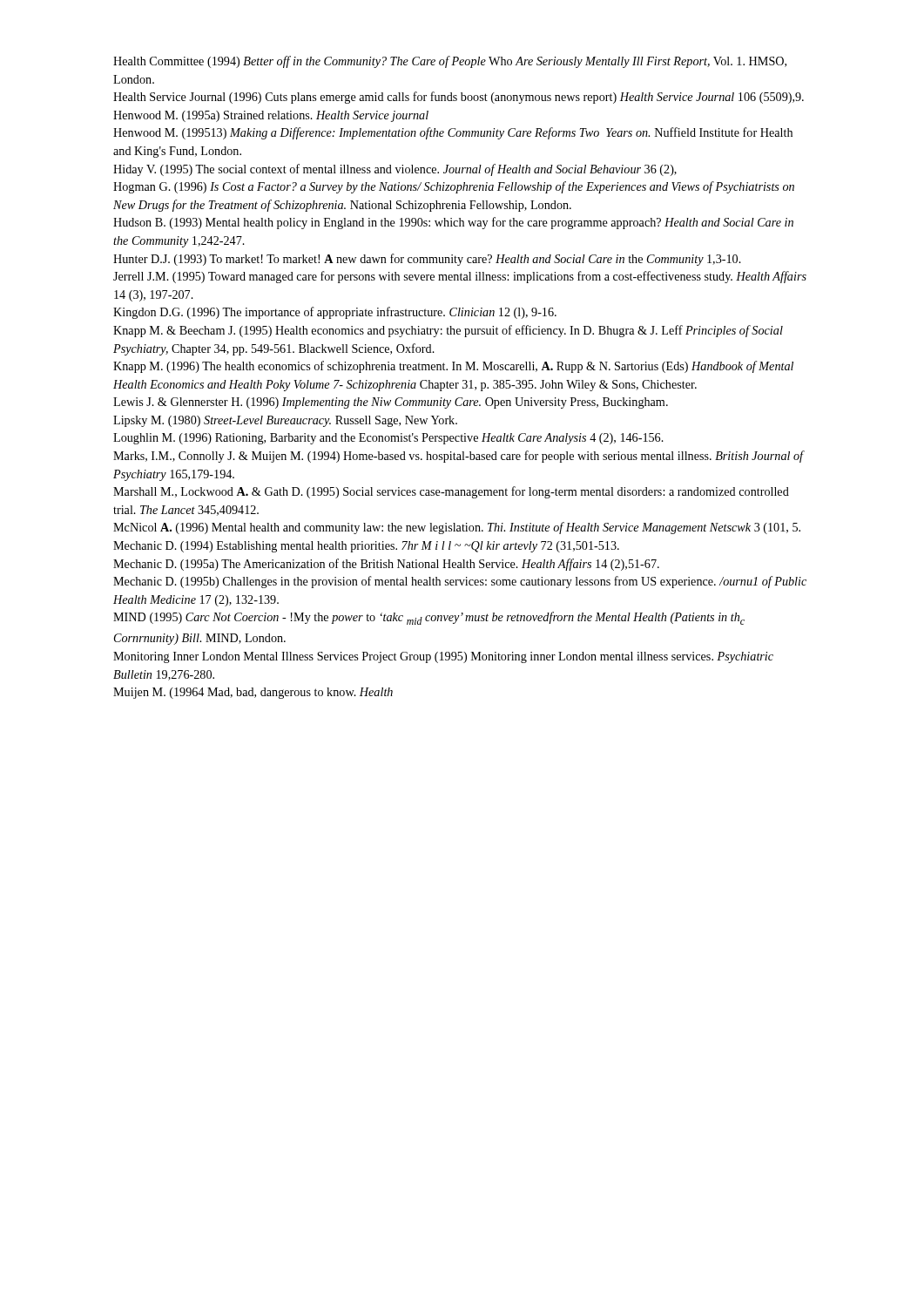Locate the block of text that opens with "Lewis J. &"

462,402
